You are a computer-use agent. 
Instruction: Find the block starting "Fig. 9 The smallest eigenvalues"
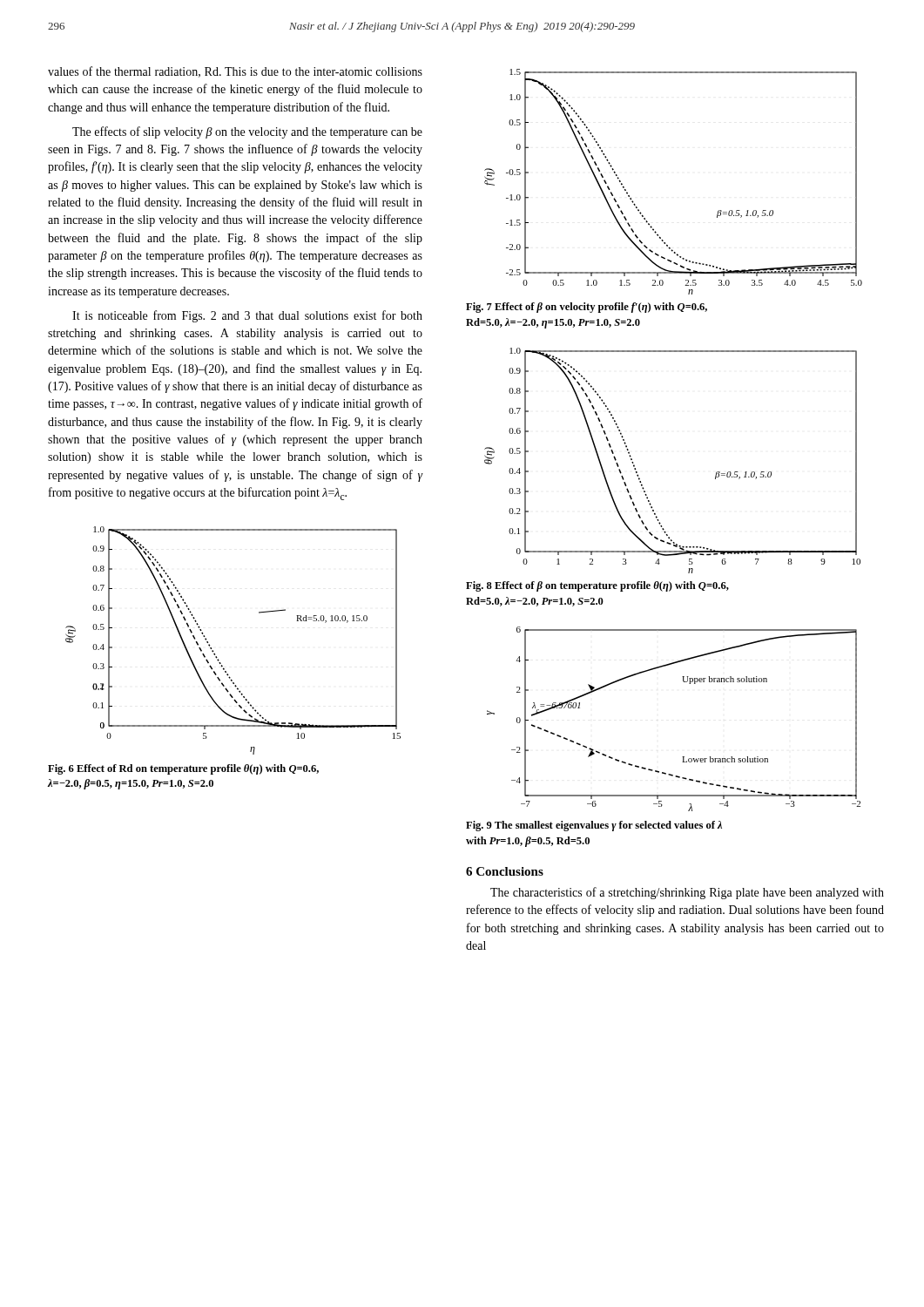594,833
